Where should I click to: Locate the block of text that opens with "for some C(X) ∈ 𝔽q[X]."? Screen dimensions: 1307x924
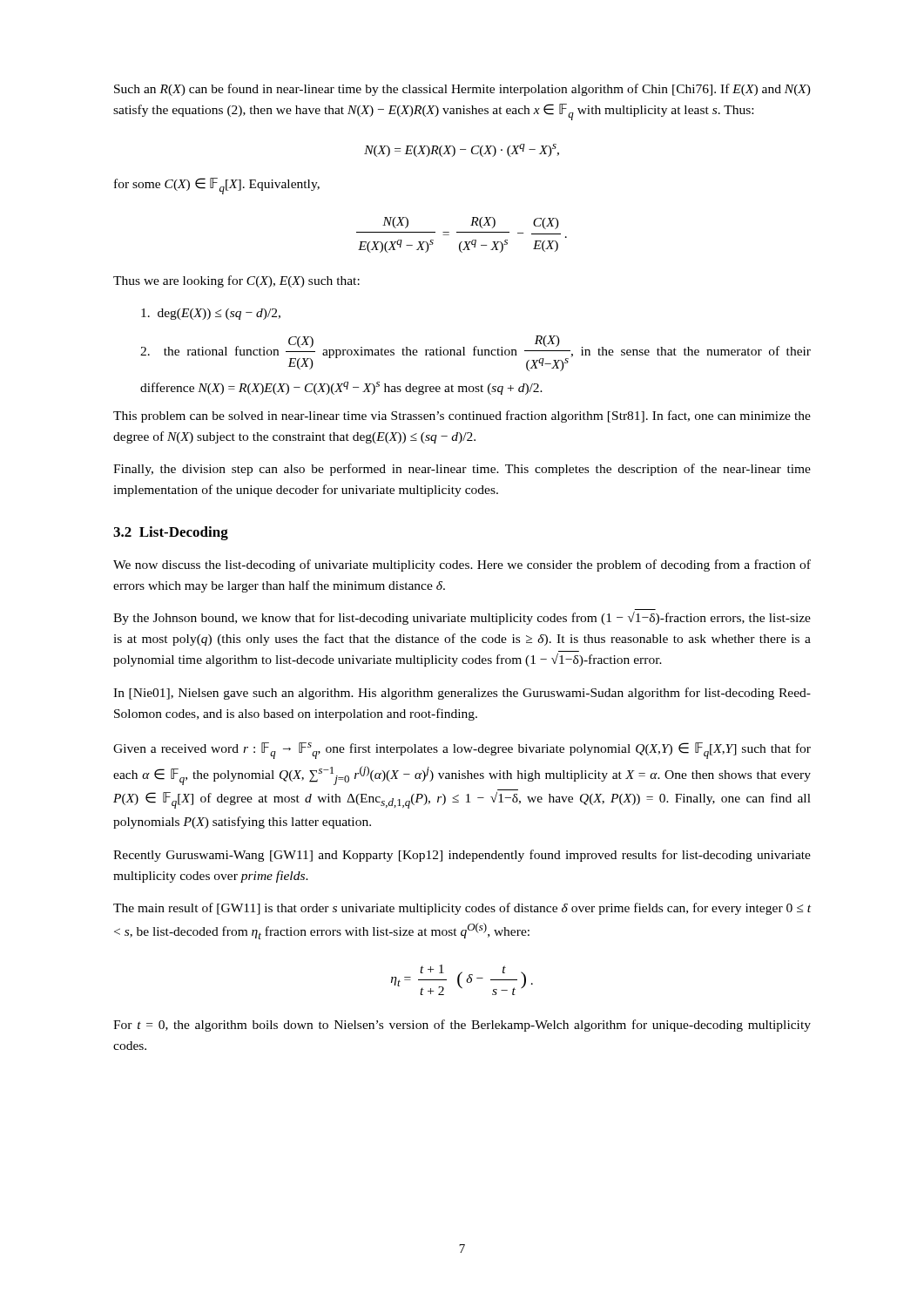[217, 185]
